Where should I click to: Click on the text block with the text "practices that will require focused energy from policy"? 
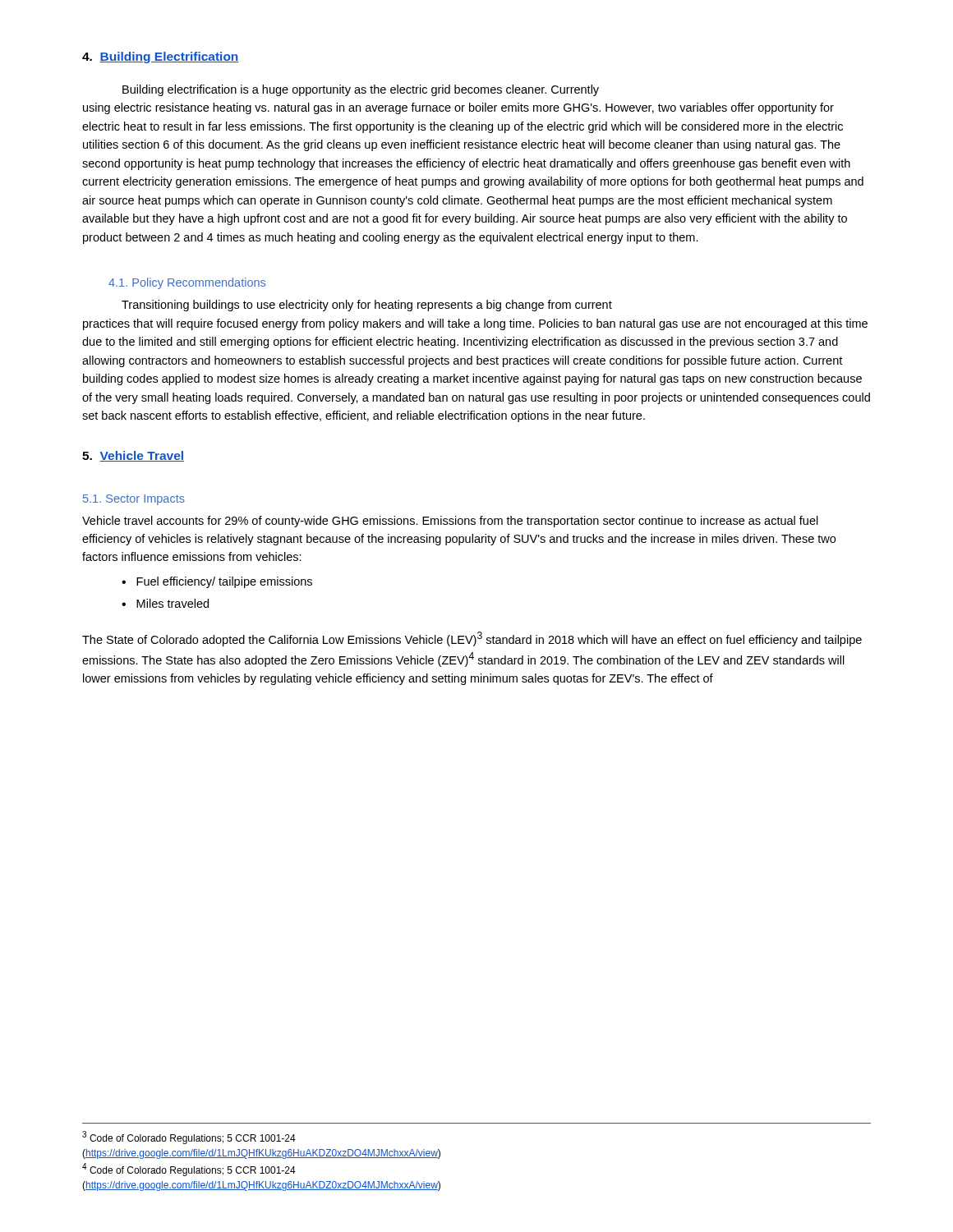tap(476, 369)
